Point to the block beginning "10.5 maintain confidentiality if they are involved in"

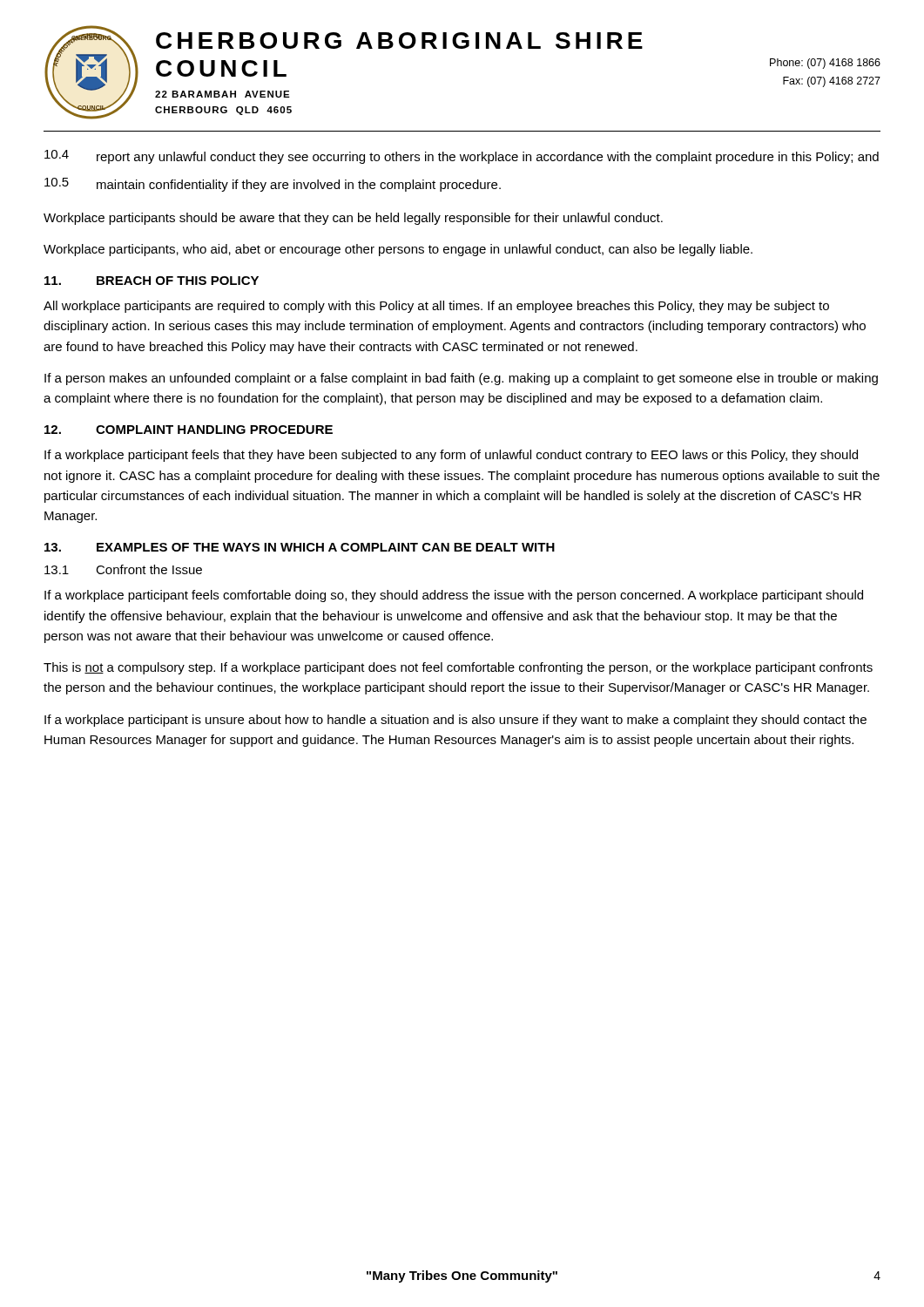[x=462, y=185]
